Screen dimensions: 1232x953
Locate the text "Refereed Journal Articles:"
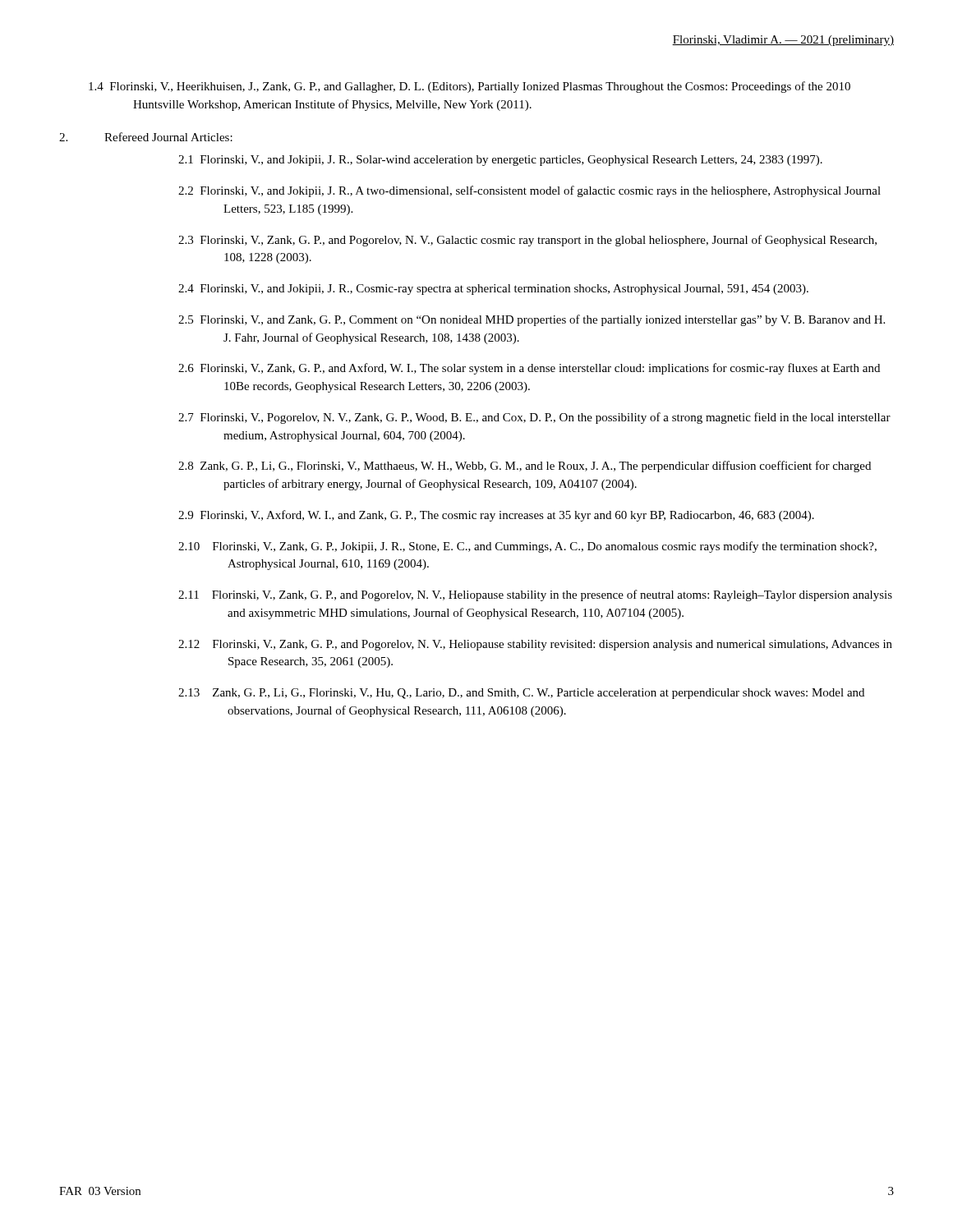pos(169,137)
